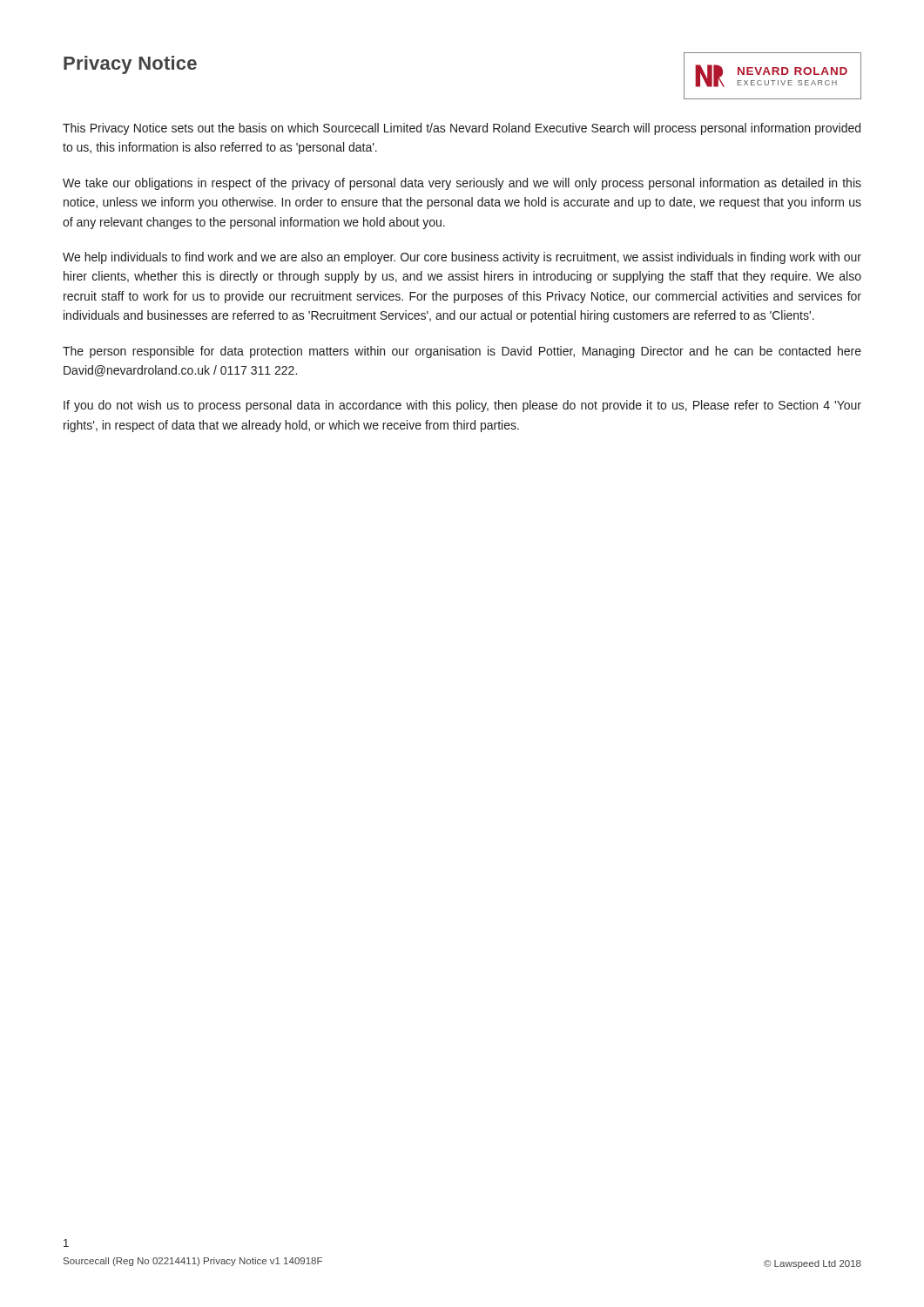Image resolution: width=924 pixels, height=1307 pixels.
Task: Locate the text block containing "If you do not wish us to process"
Action: pos(462,415)
